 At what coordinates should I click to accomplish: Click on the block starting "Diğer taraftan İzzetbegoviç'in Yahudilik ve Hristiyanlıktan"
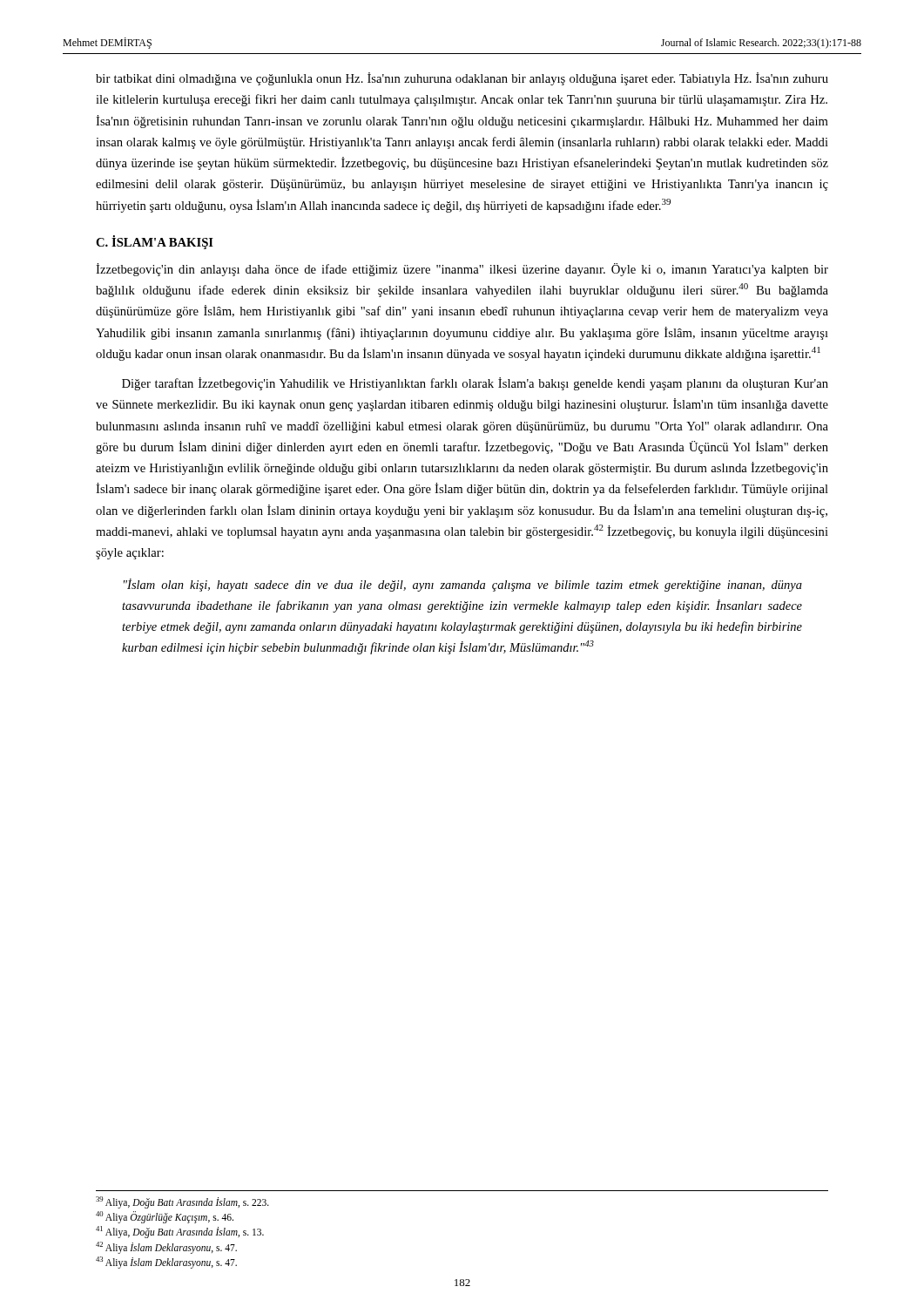pyautogui.click(x=462, y=468)
